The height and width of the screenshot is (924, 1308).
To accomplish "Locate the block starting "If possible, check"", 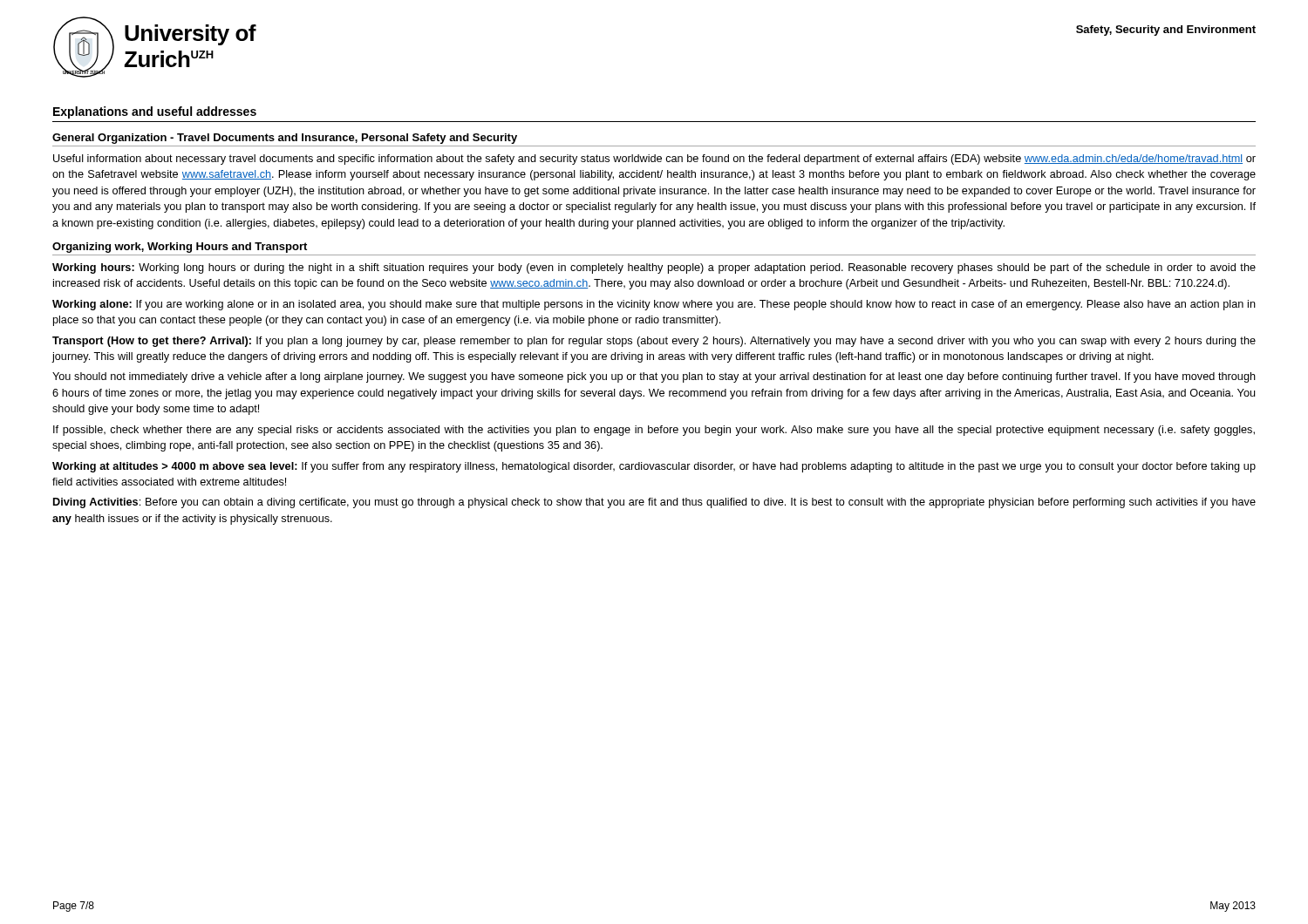I will pos(654,438).
